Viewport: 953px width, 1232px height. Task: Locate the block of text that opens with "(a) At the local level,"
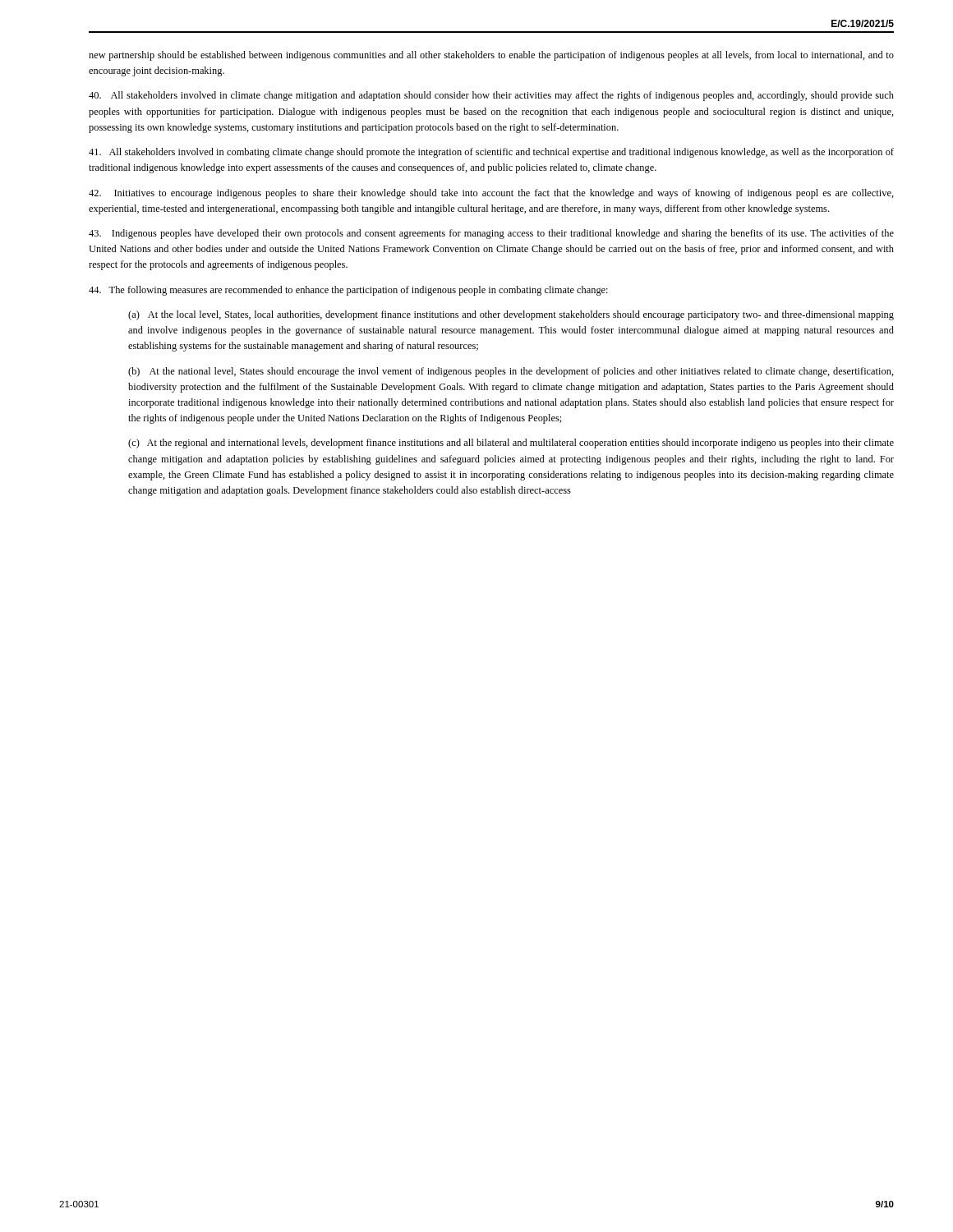coord(511,330)
